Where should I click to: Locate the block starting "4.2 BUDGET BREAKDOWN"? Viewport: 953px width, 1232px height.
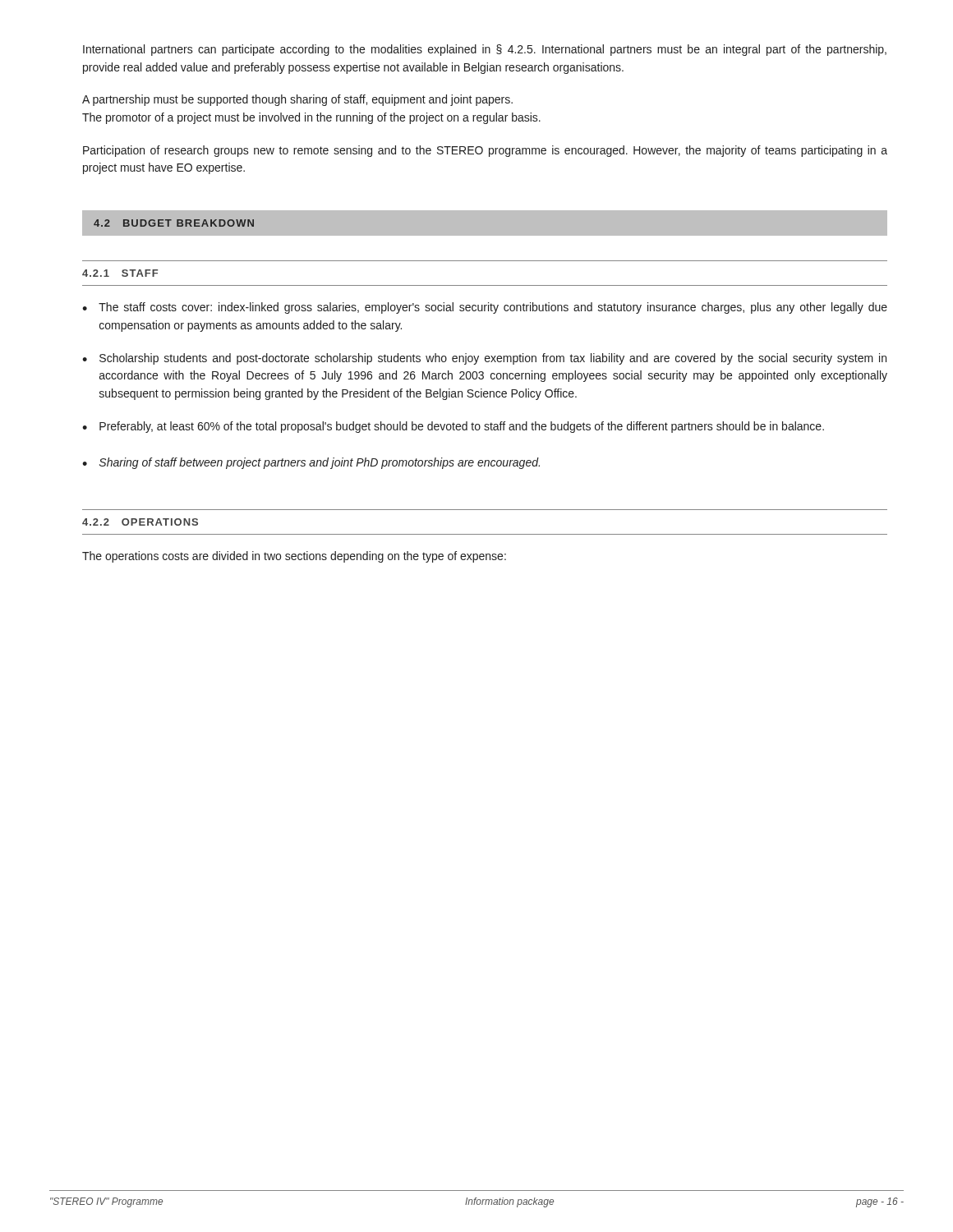click(x=174, y=223)
